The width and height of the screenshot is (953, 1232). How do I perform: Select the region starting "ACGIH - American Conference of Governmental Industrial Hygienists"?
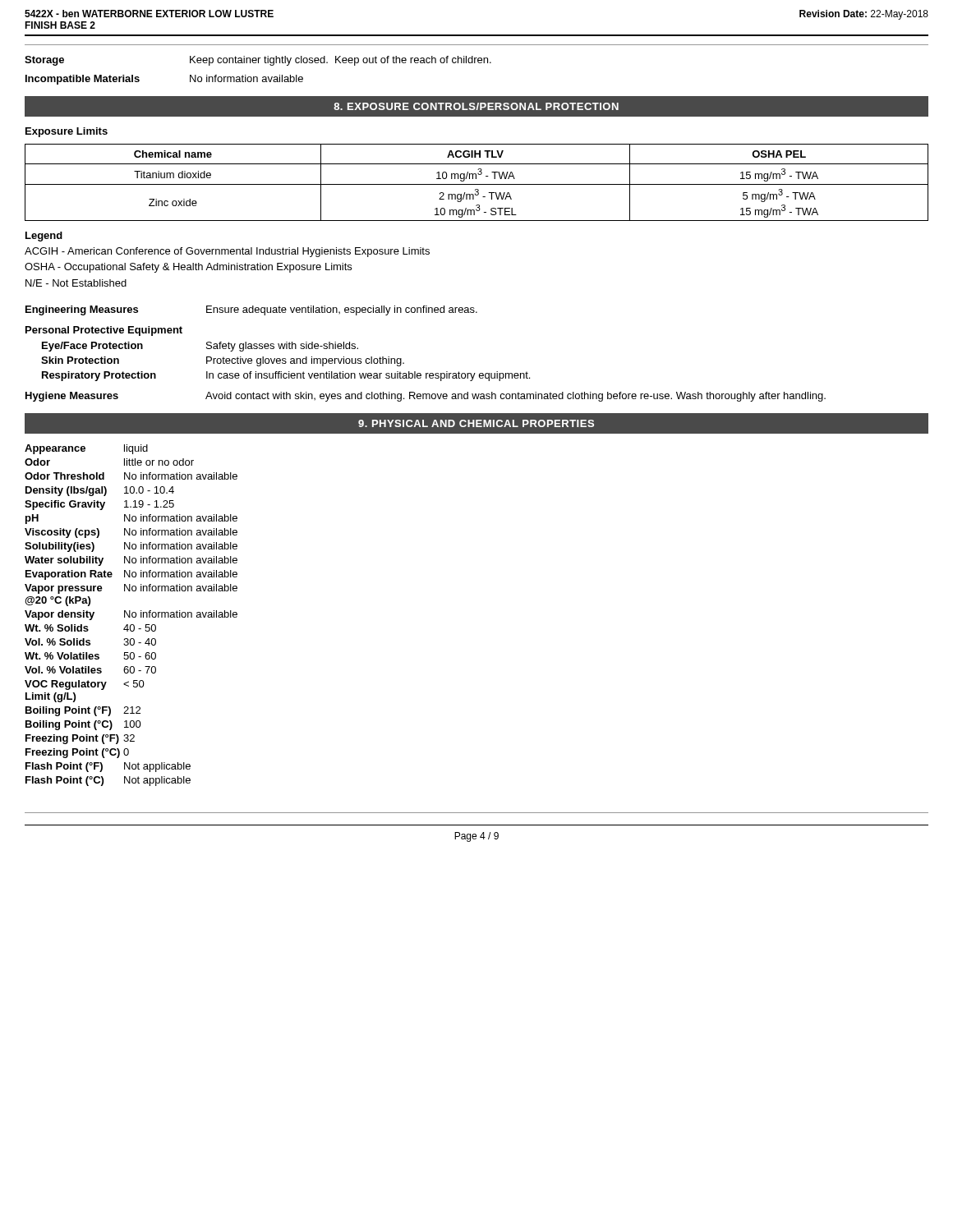[x=227, y=267]
